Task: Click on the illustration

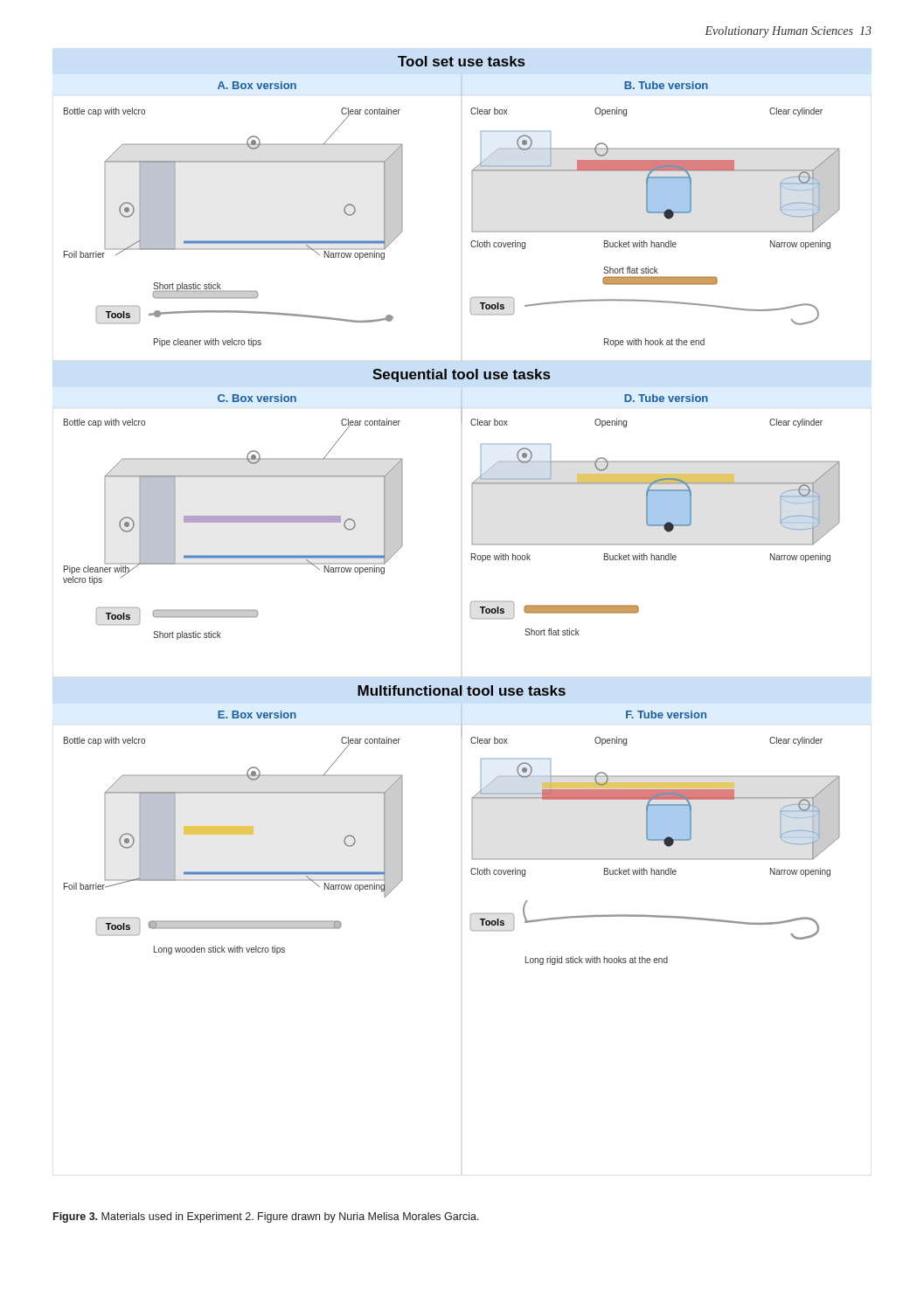Action: tap(462, 612)
